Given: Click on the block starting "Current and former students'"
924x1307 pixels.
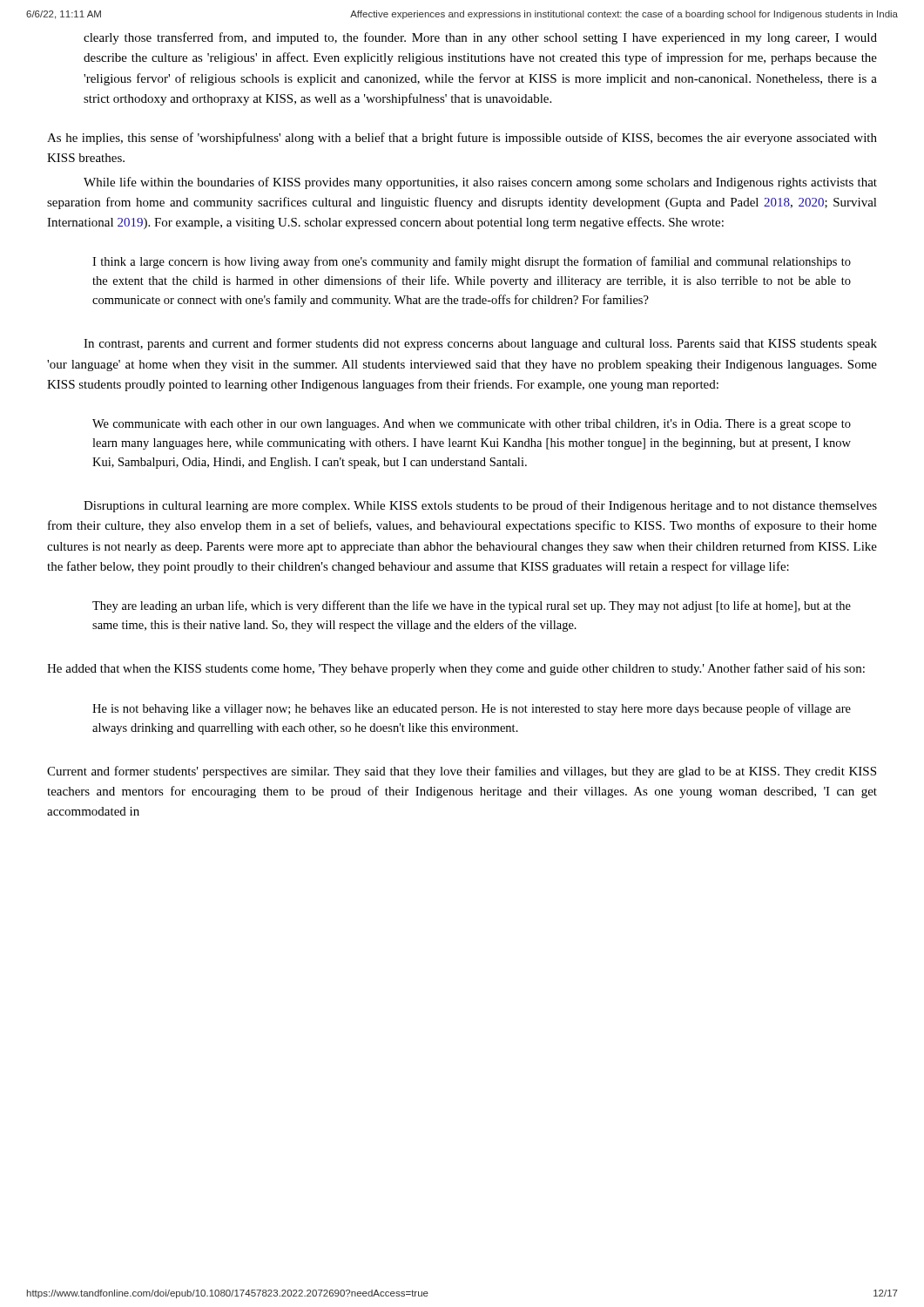Looking at the screenshot, I should (x=462, y=792).
